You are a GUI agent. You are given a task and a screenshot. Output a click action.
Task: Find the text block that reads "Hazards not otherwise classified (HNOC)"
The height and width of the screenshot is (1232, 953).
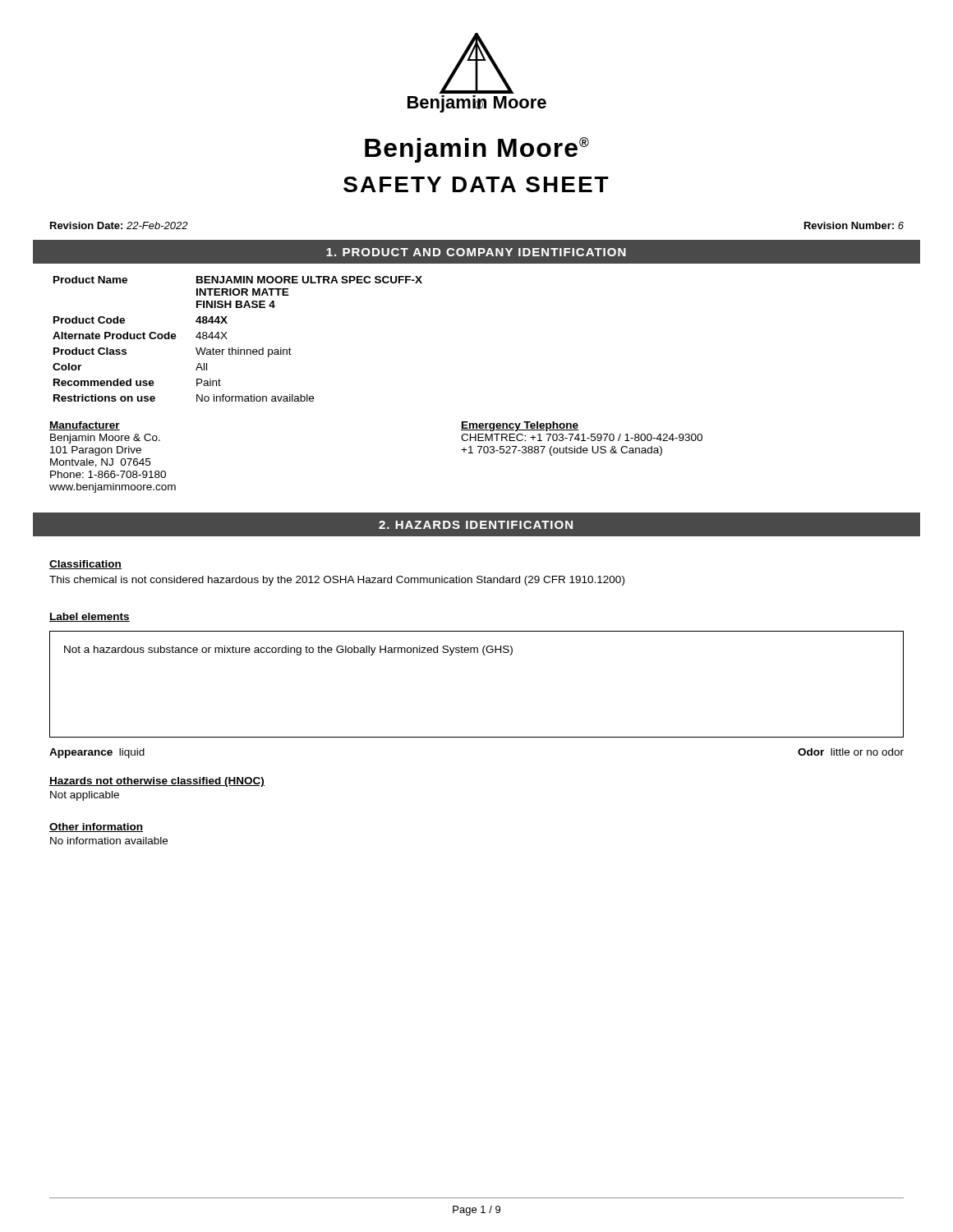157,782
